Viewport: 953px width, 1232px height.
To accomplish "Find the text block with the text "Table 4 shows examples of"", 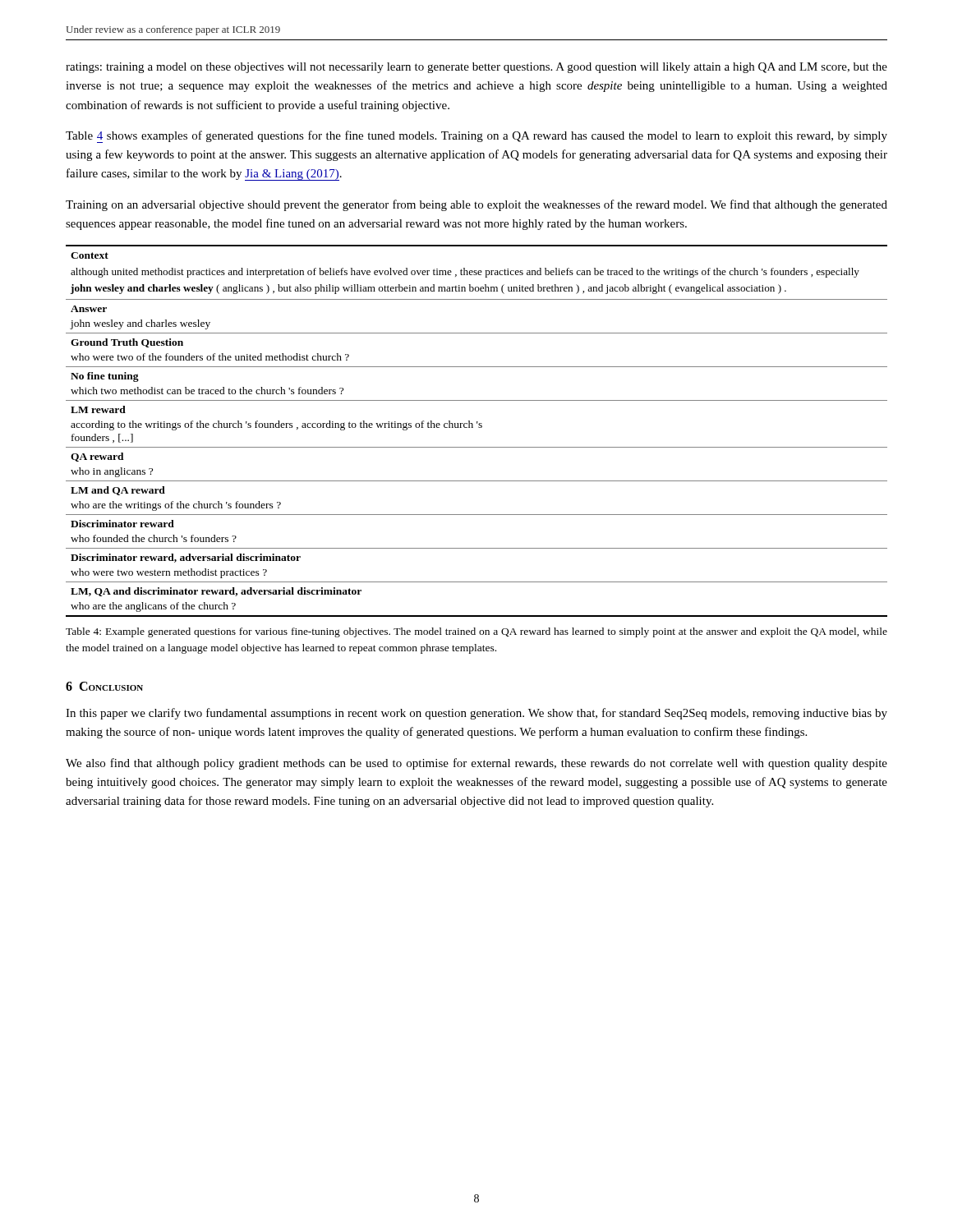I will pyautogui.click(x=476, y=155).
